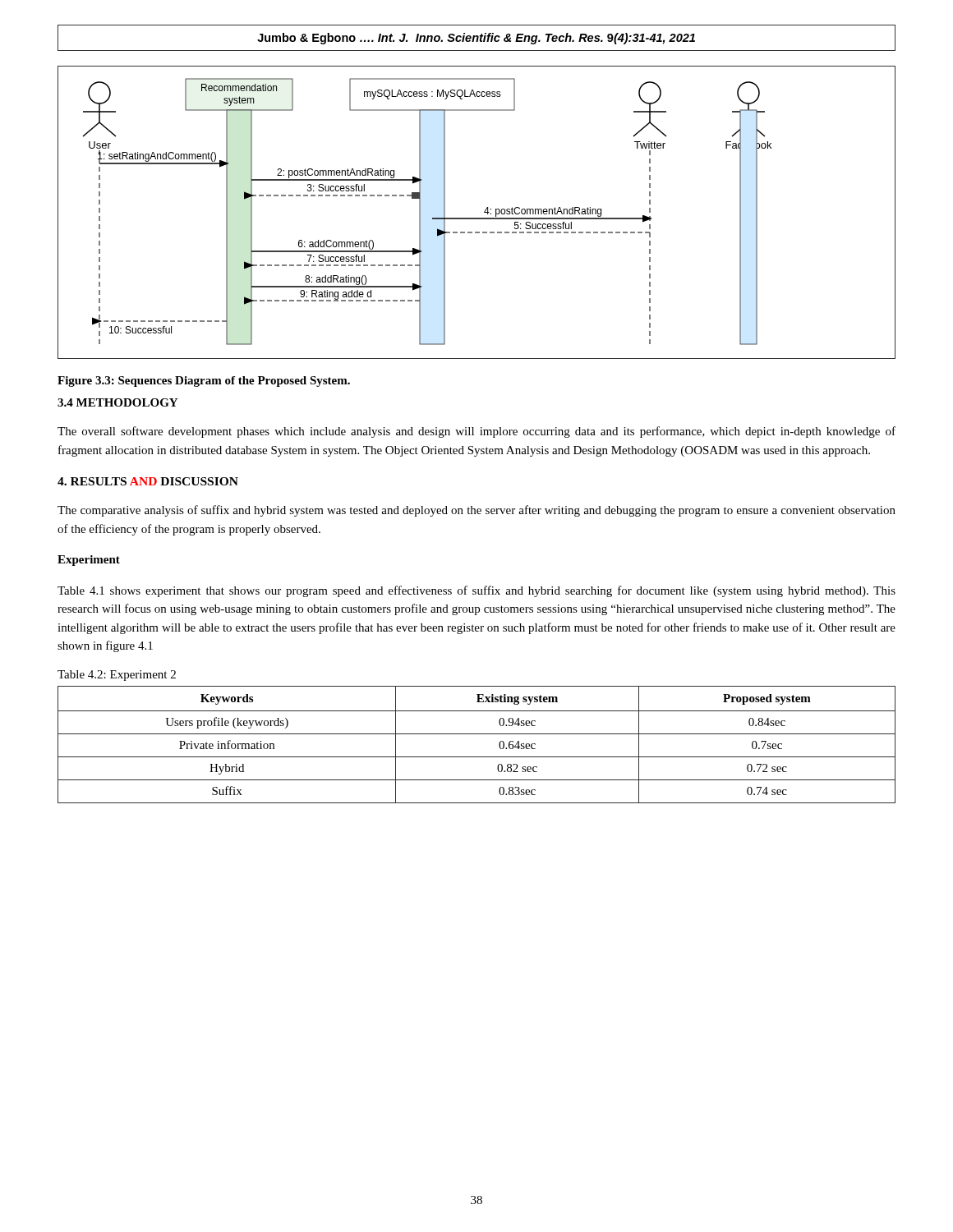Locate the text "3.4 METHODOLOGY"
This screenshot has width=953, height=1232.
pyautogui.click(x=117, y=402)
